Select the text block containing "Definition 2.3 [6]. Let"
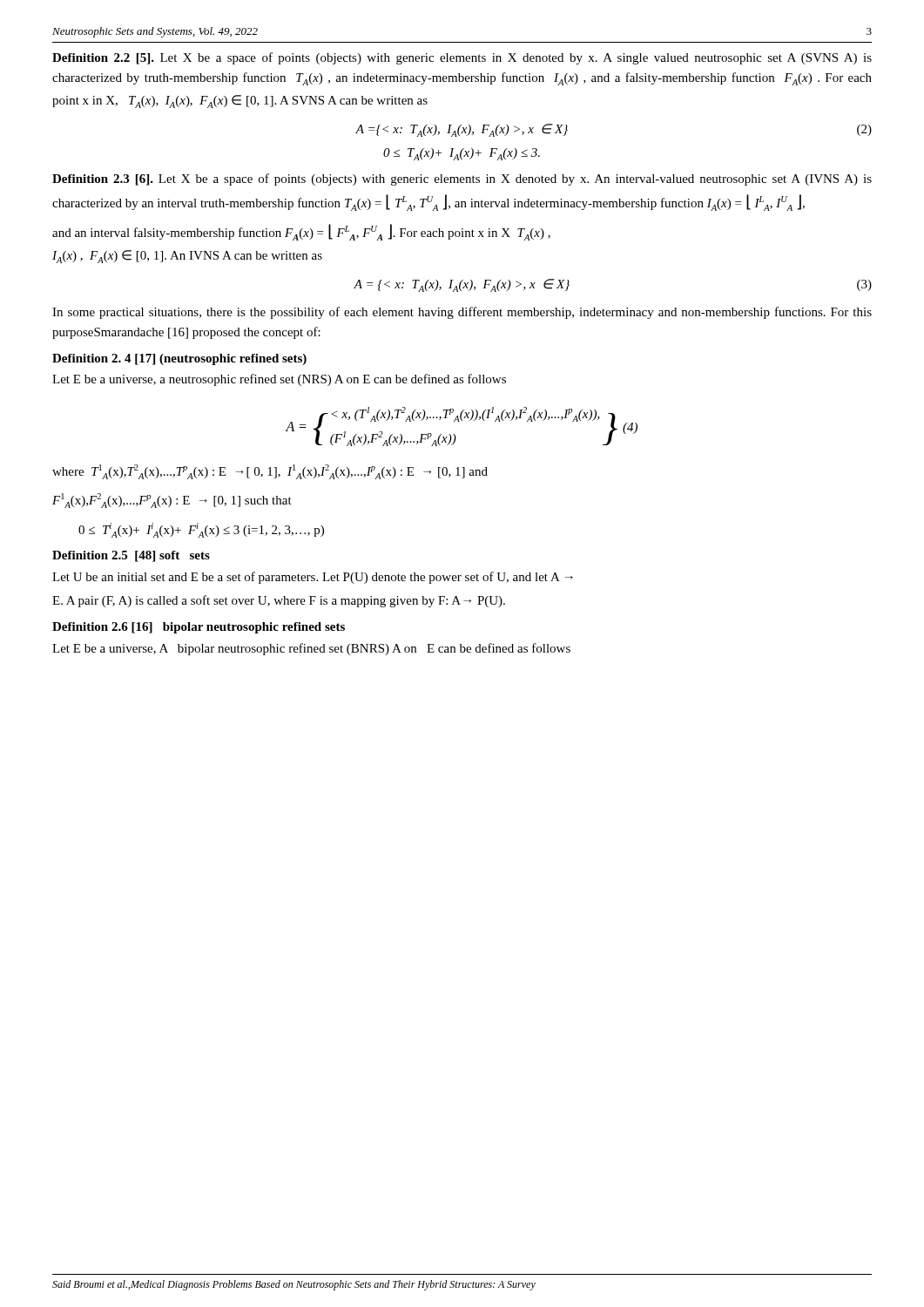The width and height of the screenshot is (924, 1307). click(462, 192)
